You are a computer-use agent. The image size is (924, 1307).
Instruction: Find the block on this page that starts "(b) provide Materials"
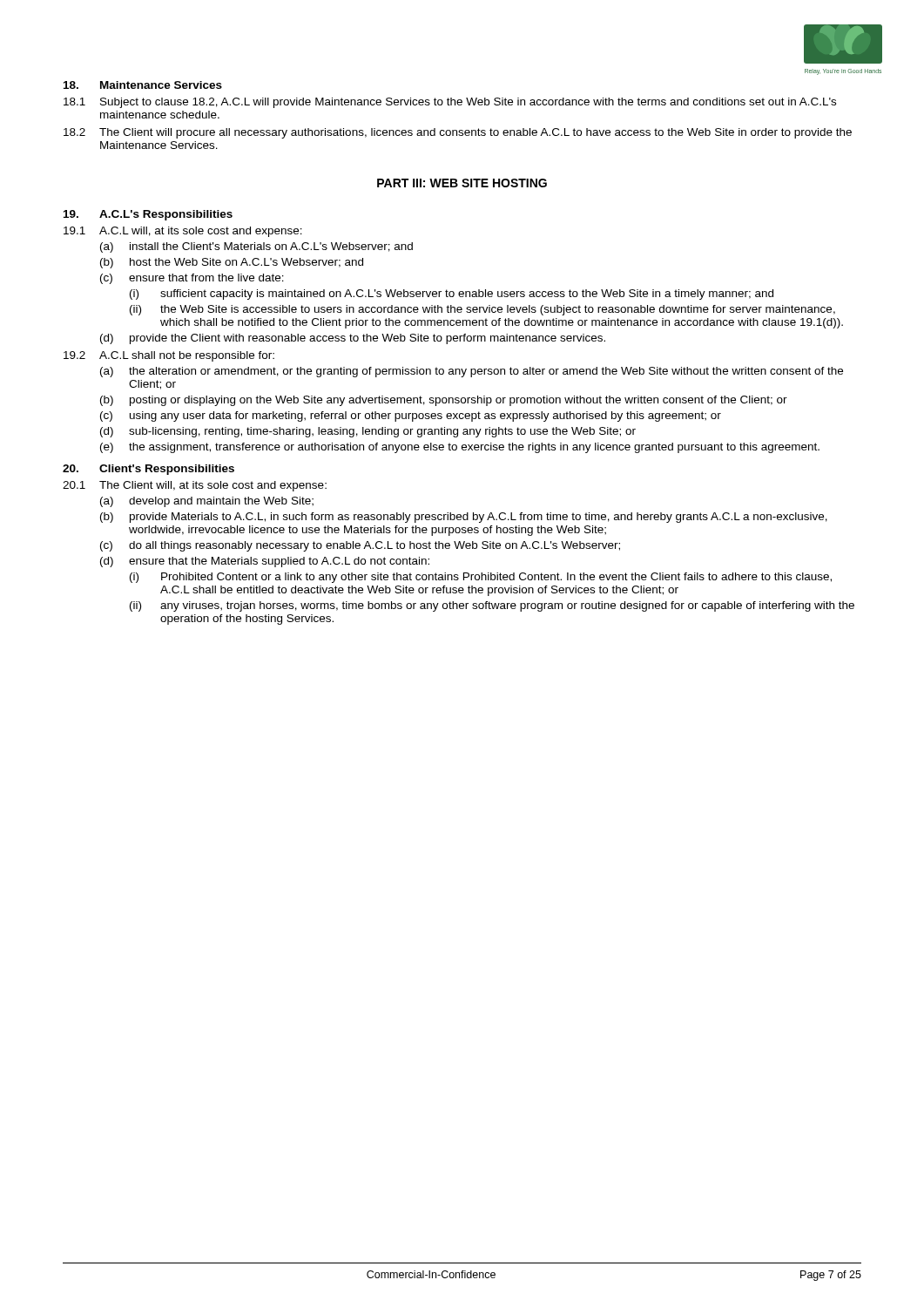pos(480,523)
